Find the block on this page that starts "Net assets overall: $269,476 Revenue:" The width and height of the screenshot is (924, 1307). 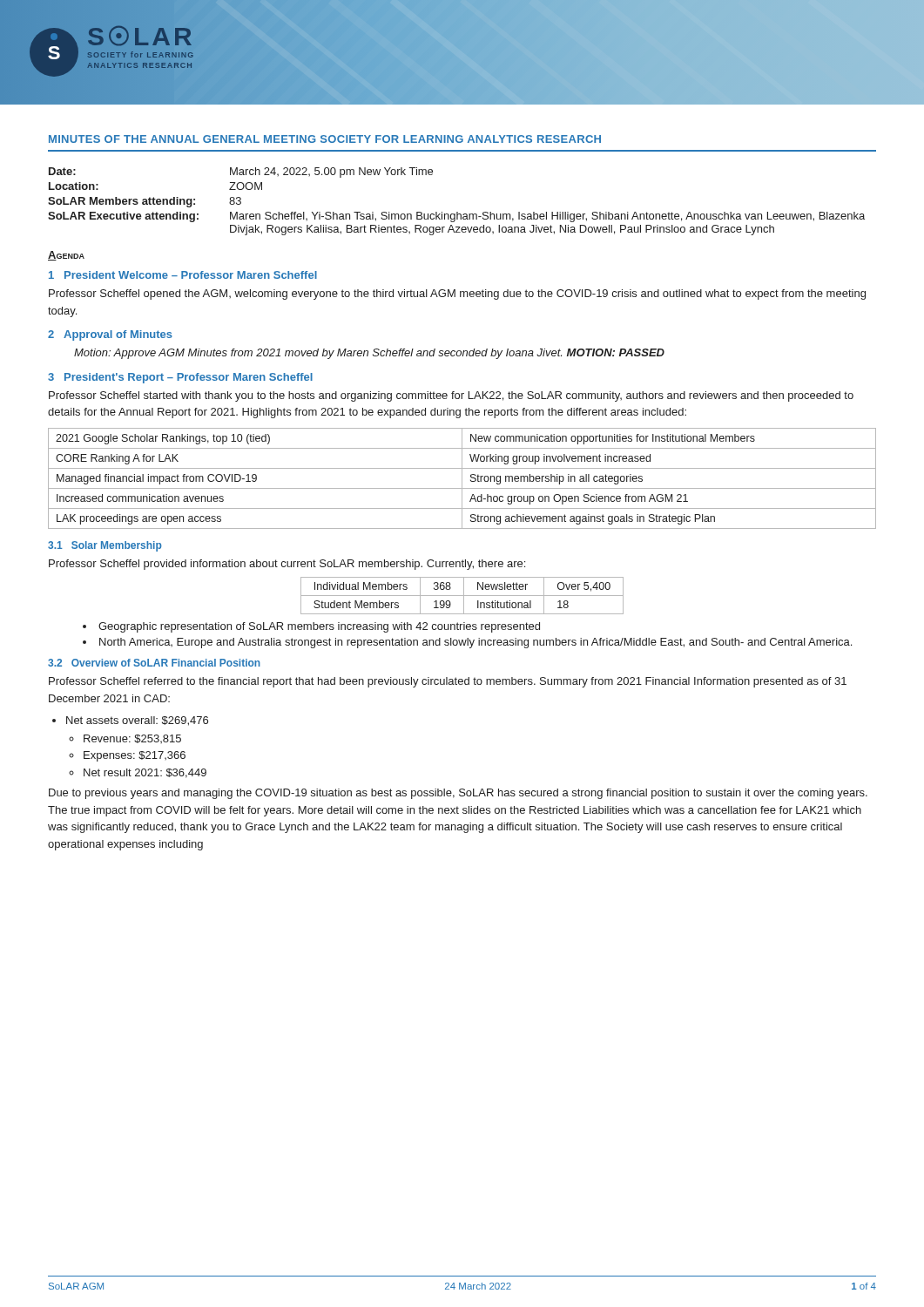tap(137, 721)
